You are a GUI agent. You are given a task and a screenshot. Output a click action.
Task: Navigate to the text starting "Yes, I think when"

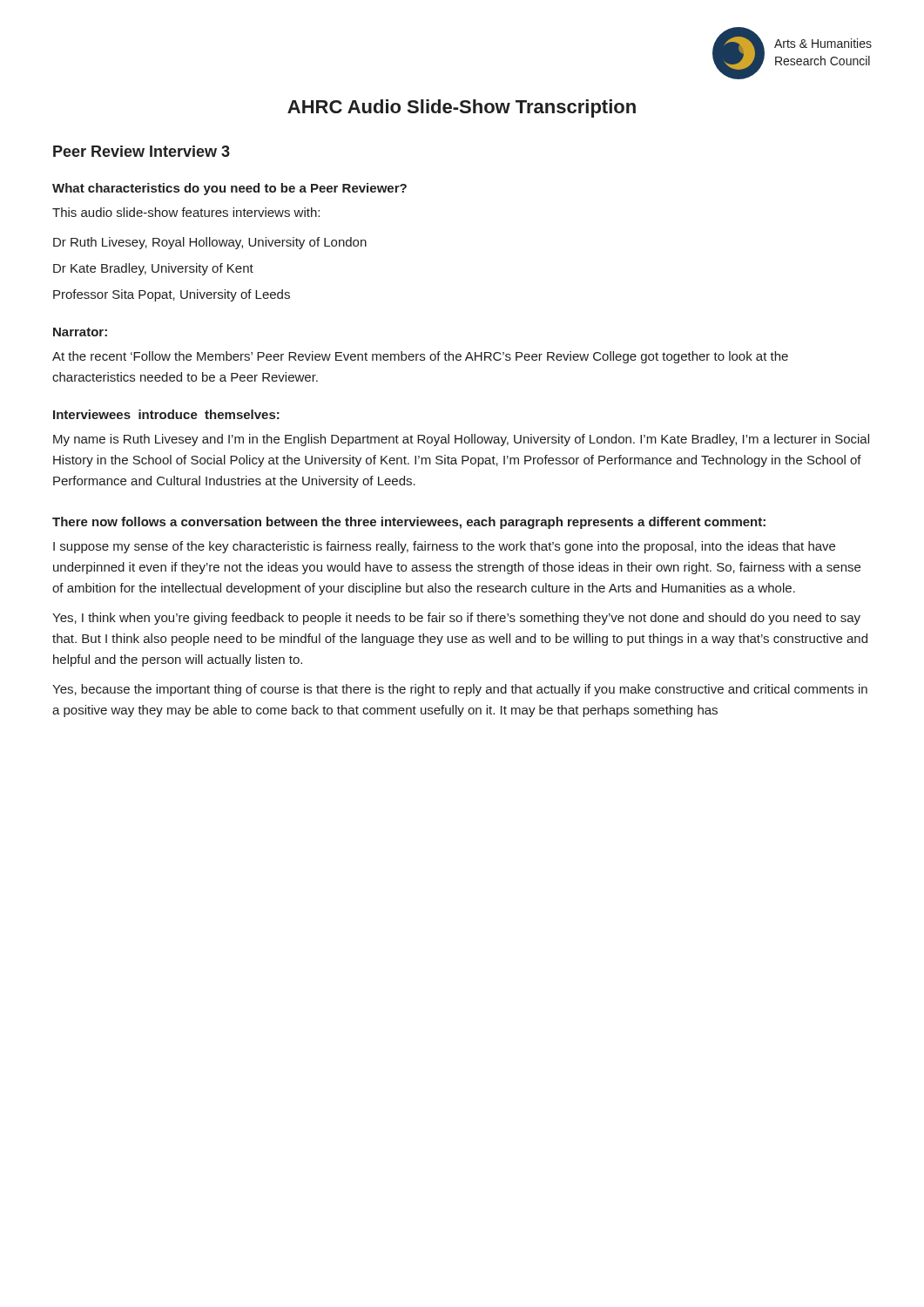460,638
